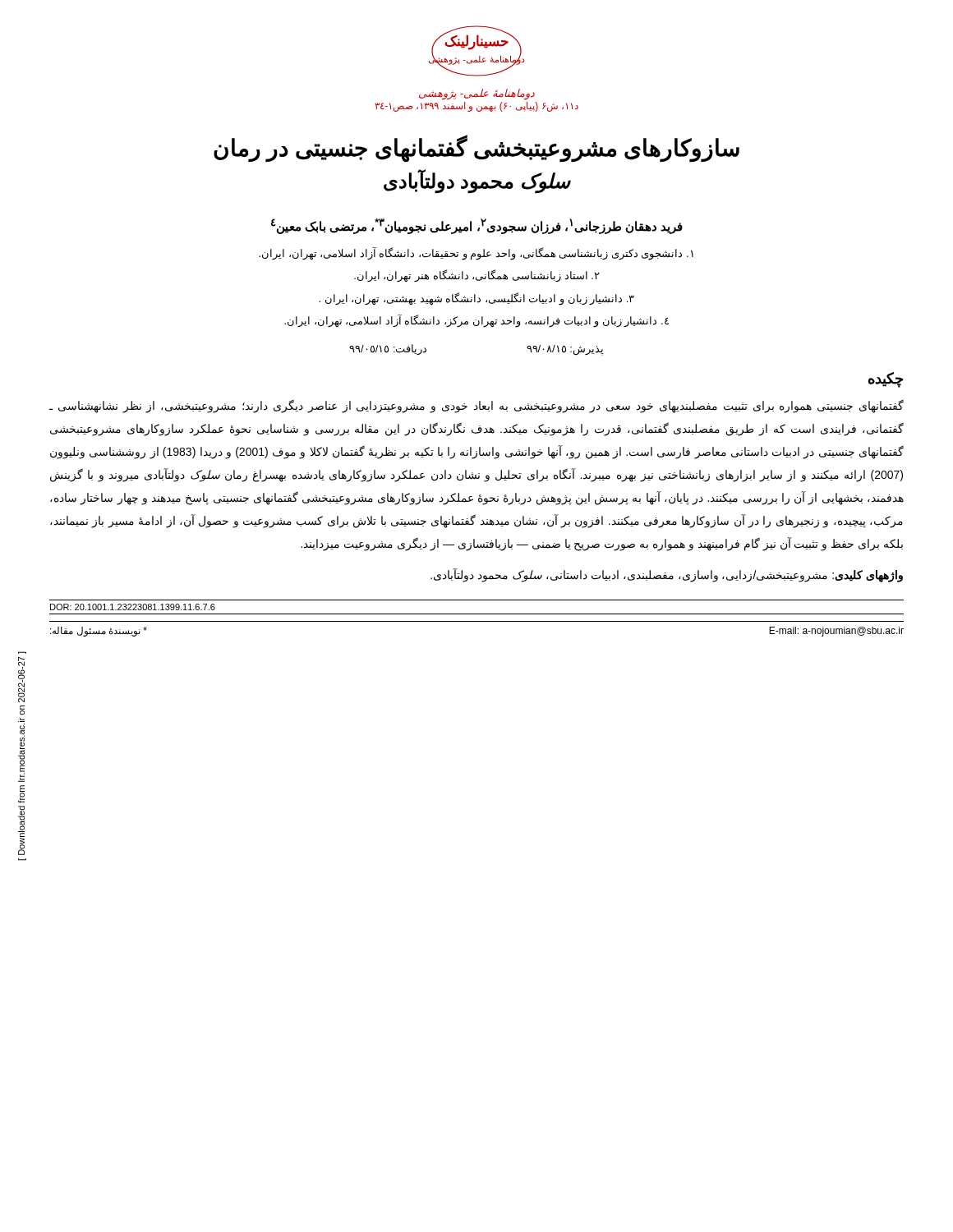Locate the title with the text "سازوکارهای مشروعیتبخشی گفتمانهای جنسیتی در رمان"
The height and width of the screenshot is (1232, 953).
[476, 148]
